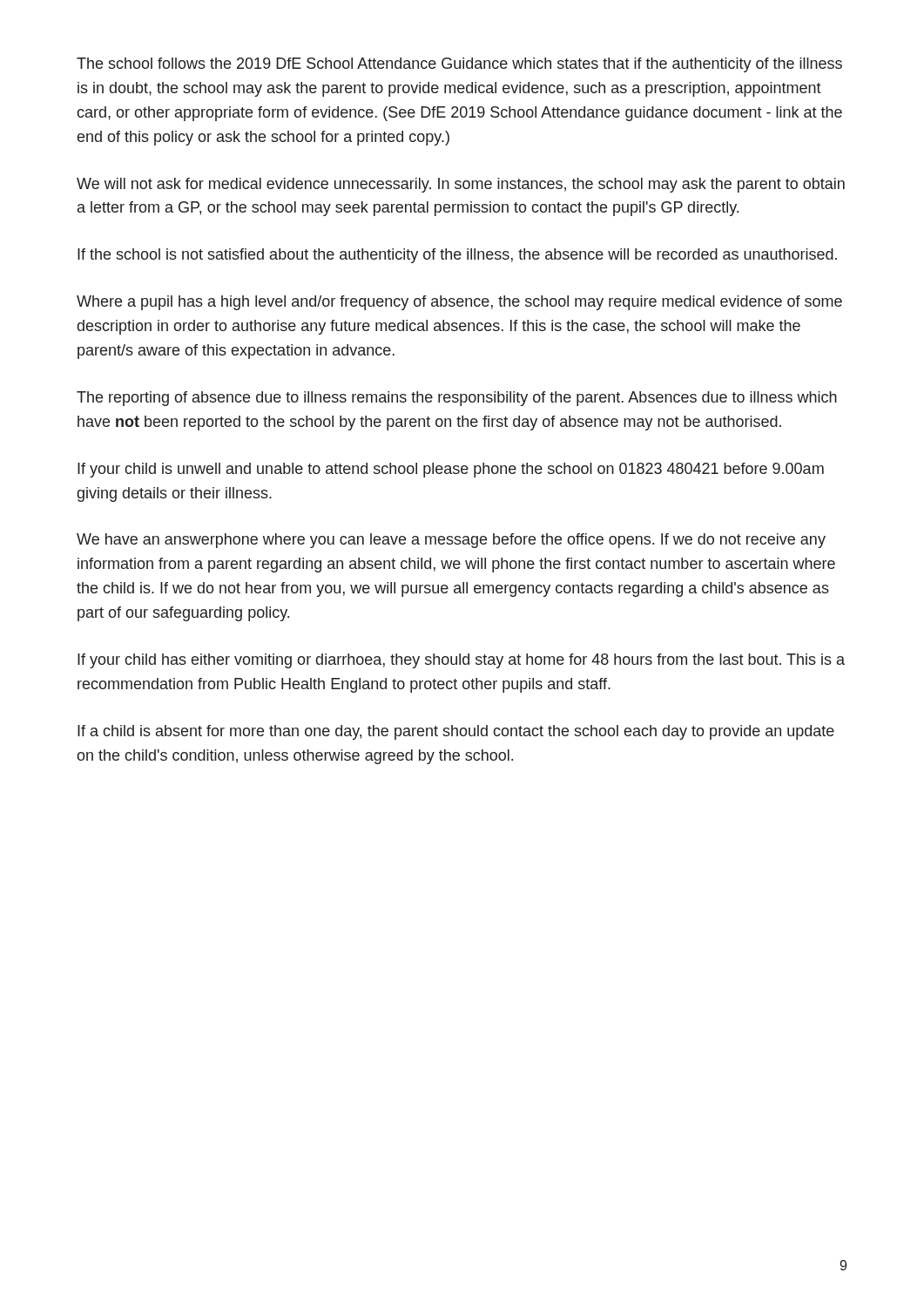The height and width of the screenshot is (1307, 924).
Task: Locate the element starting "If your child has either vomiting or diarrhoea,"
Action: (x=461, y=672)
